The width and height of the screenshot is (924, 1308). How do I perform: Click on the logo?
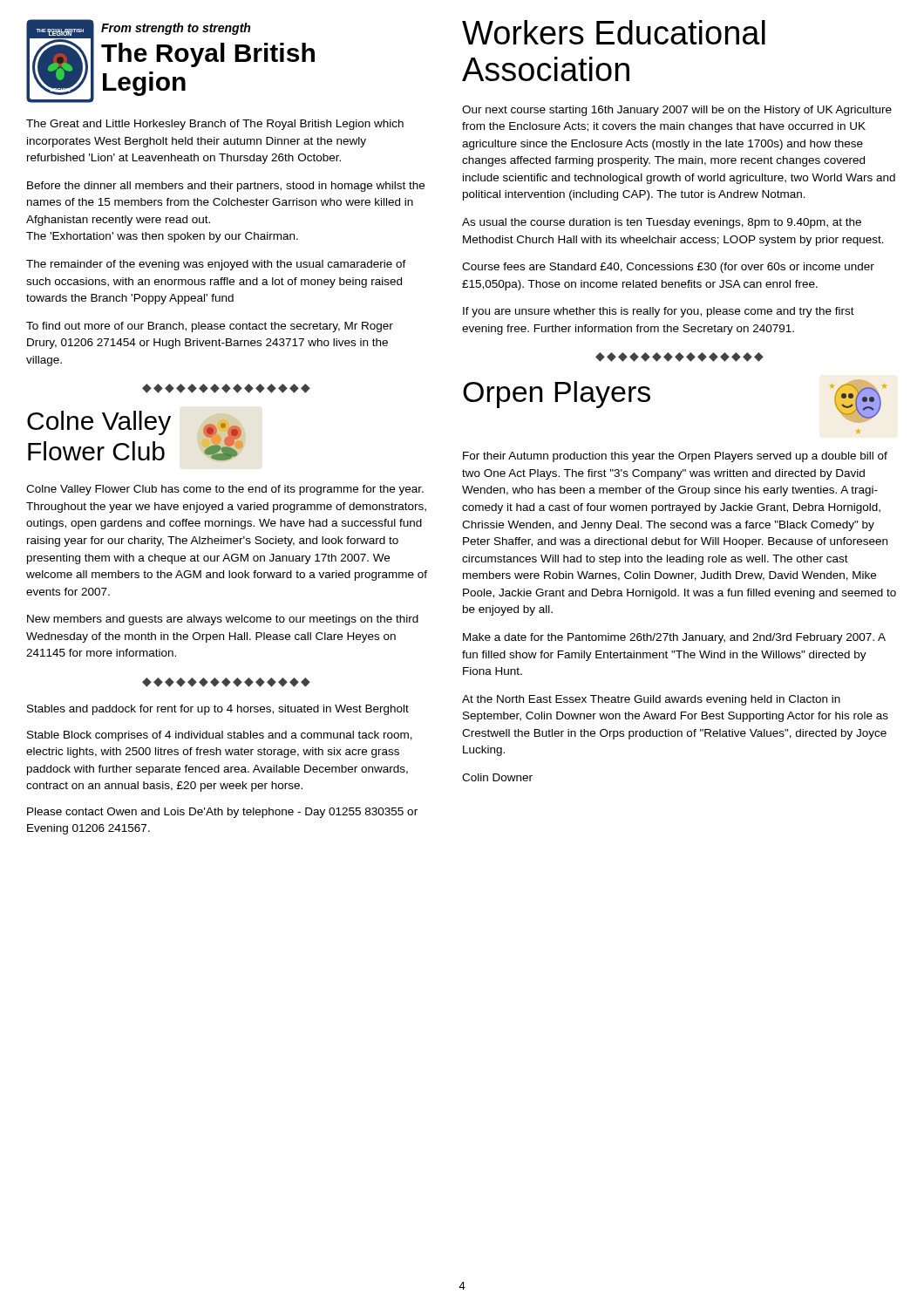[x=227, y=61]
